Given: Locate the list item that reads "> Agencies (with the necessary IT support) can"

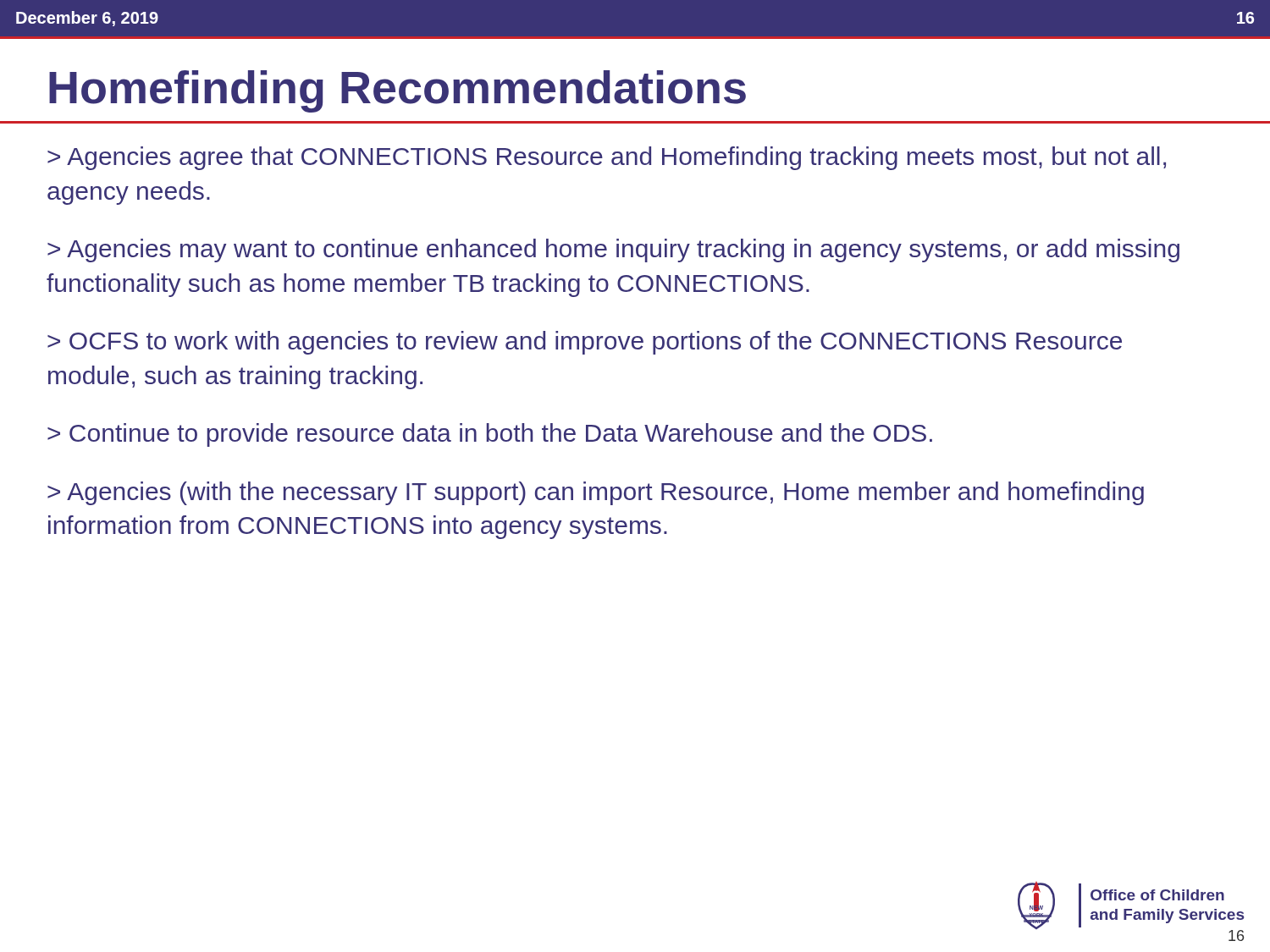Looking at the screenshot, I should tap(596, 508).
